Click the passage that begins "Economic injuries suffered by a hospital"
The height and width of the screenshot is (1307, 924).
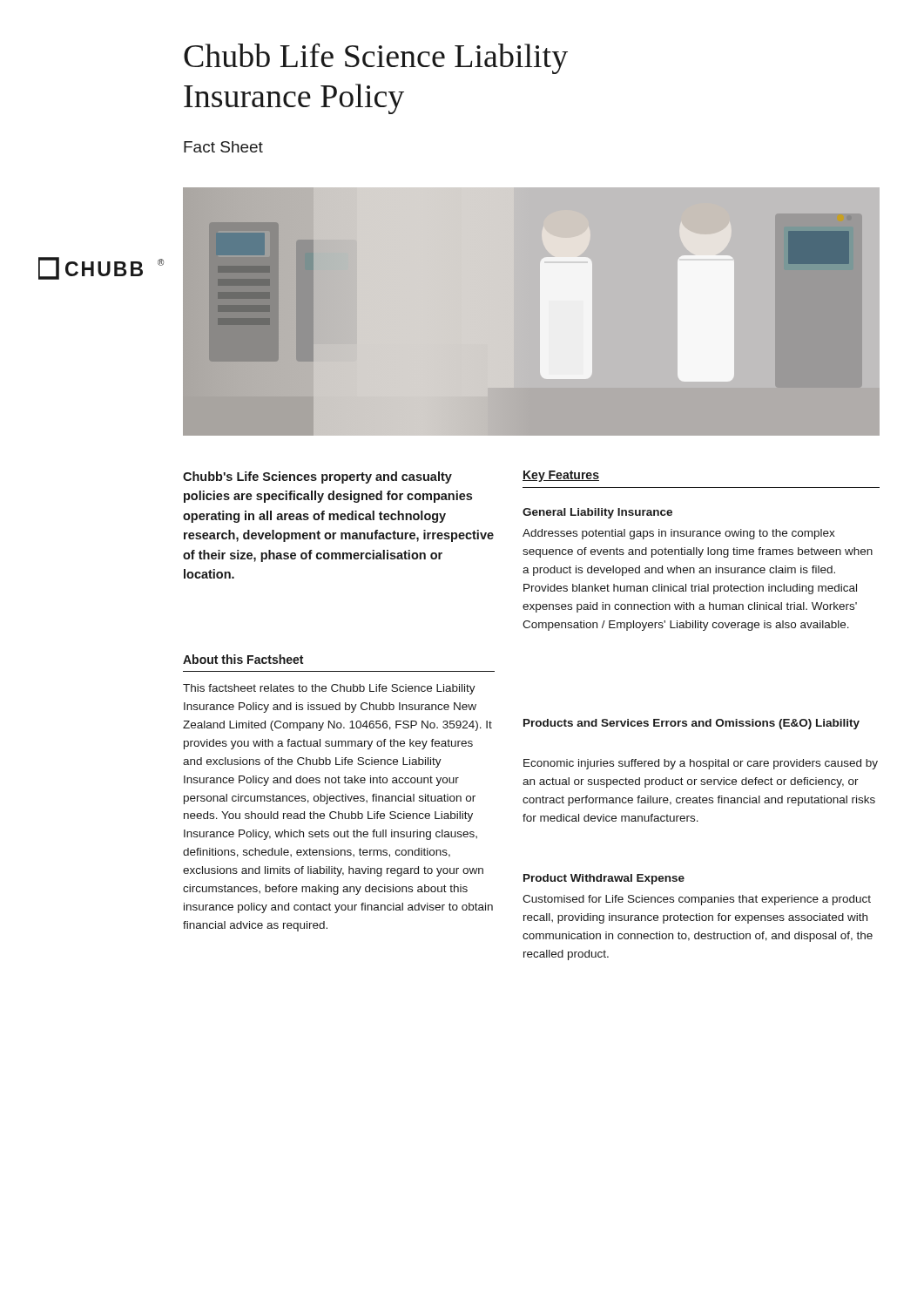pos(701,791)
